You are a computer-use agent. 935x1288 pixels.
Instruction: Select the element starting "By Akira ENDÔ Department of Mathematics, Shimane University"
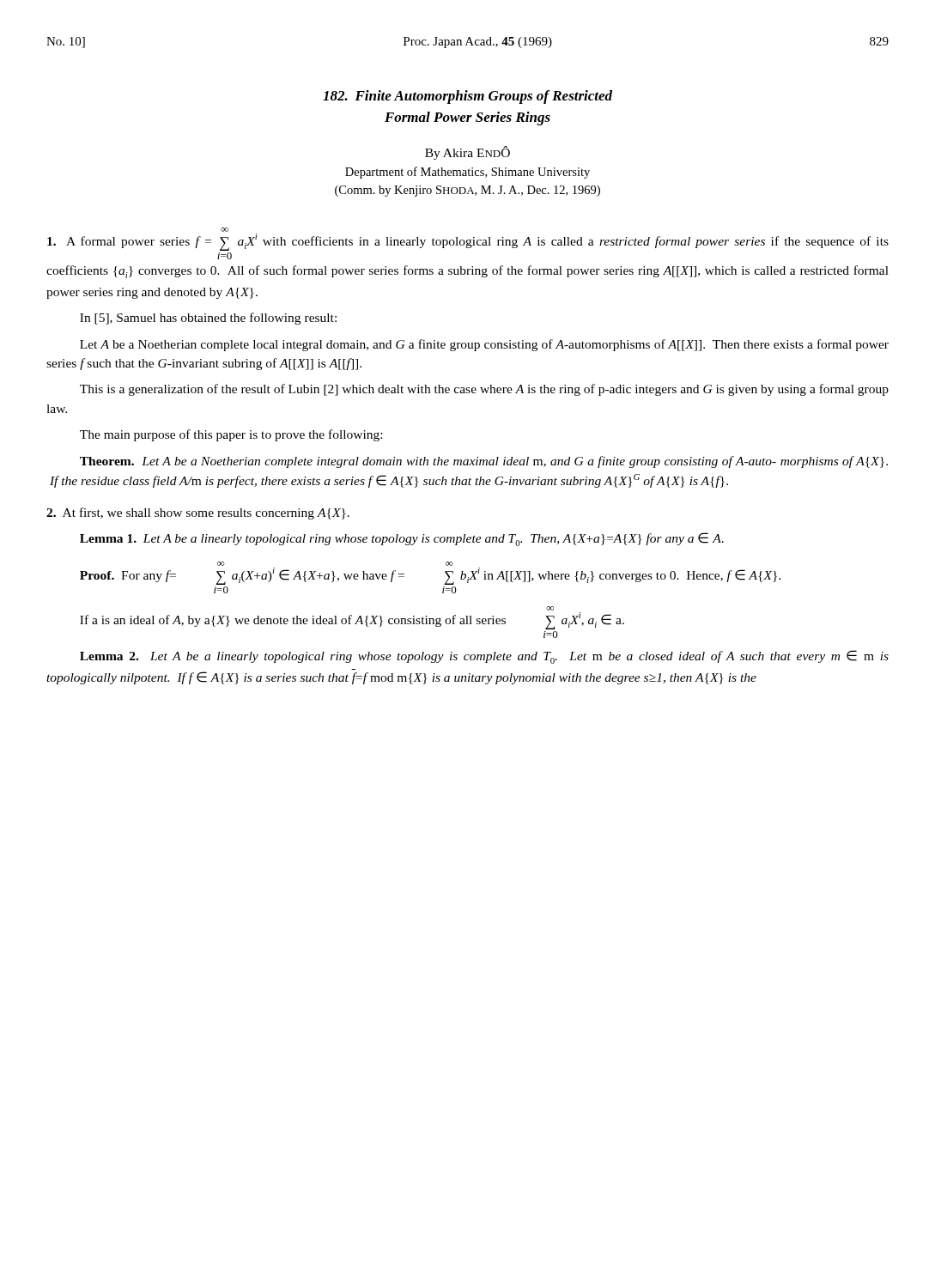click(x=468, y=171)
